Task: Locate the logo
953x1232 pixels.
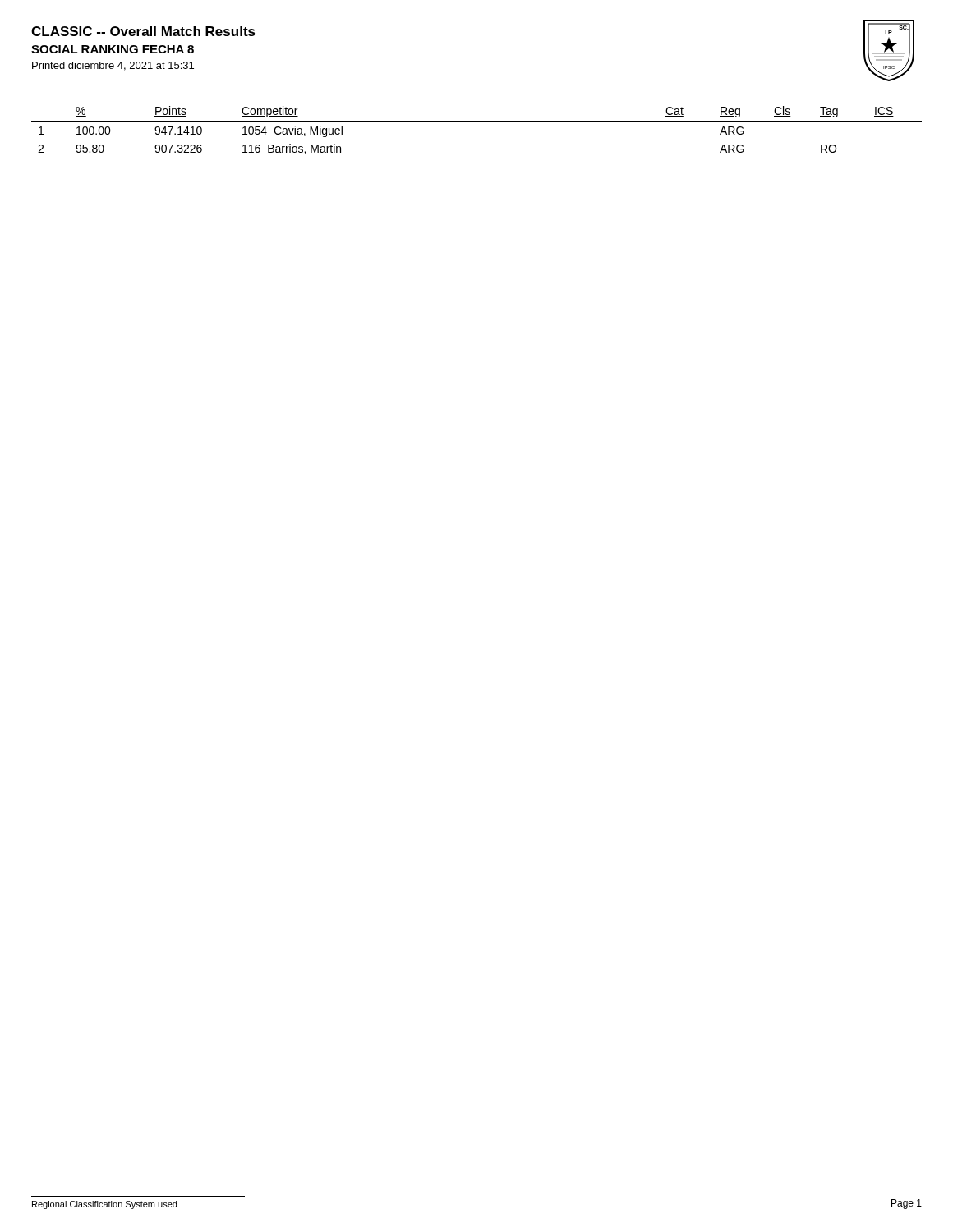Action: 889,49
